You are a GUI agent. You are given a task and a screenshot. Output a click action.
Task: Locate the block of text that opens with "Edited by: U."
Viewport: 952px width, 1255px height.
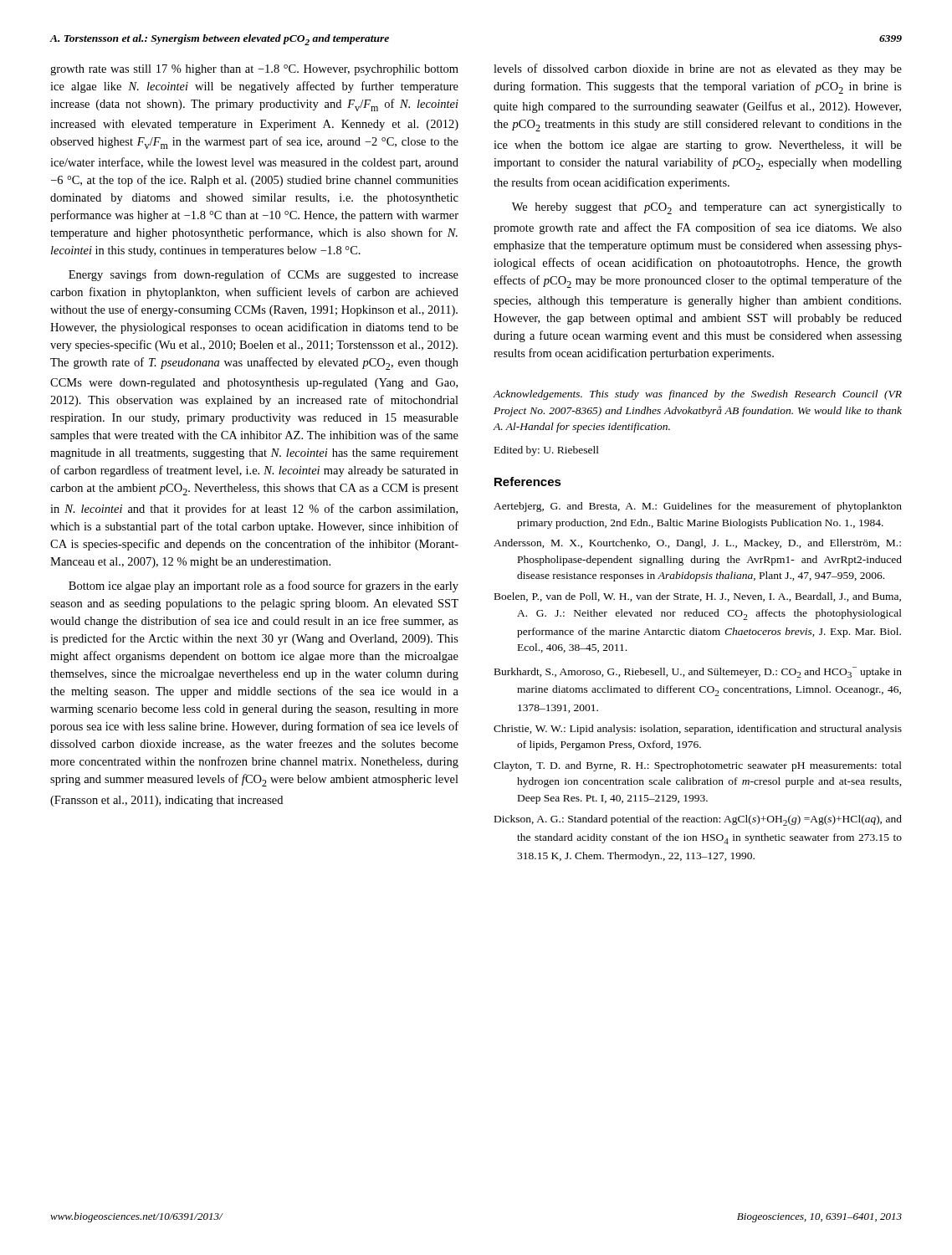point(547,451)
